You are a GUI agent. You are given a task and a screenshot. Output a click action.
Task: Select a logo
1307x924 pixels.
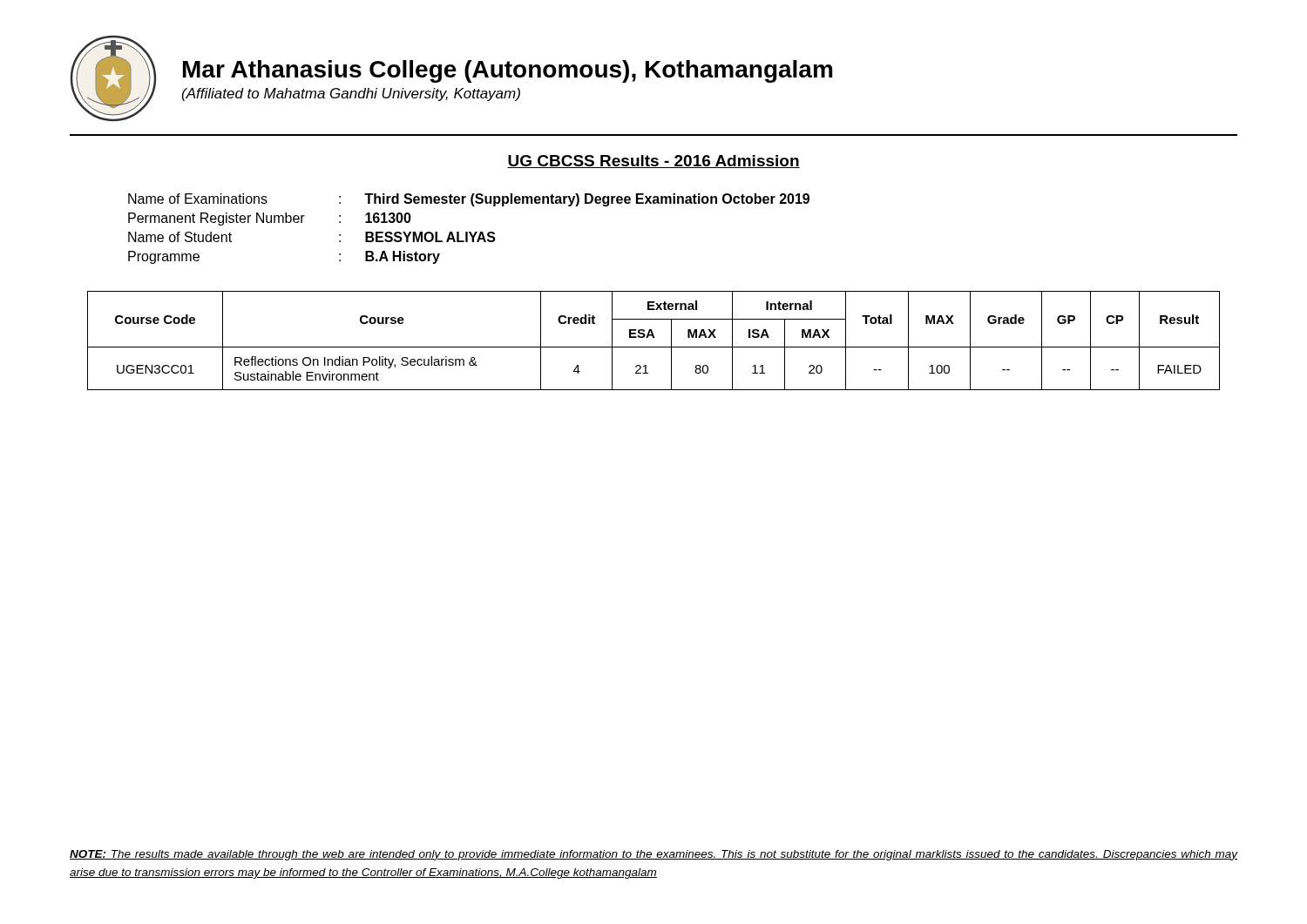(x=654, y=78)
